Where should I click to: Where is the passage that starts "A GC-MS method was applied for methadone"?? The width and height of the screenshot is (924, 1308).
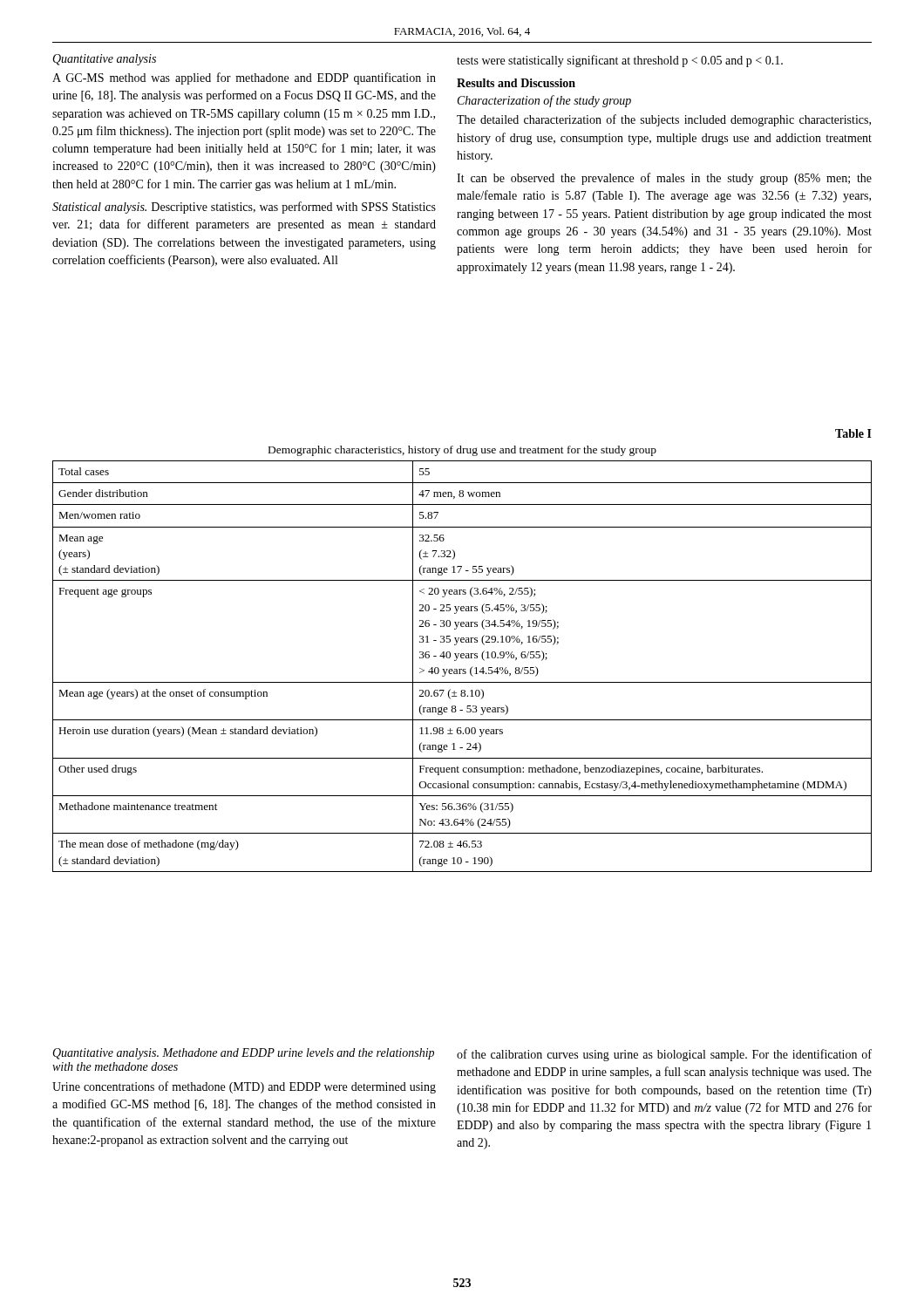[244, 170]
